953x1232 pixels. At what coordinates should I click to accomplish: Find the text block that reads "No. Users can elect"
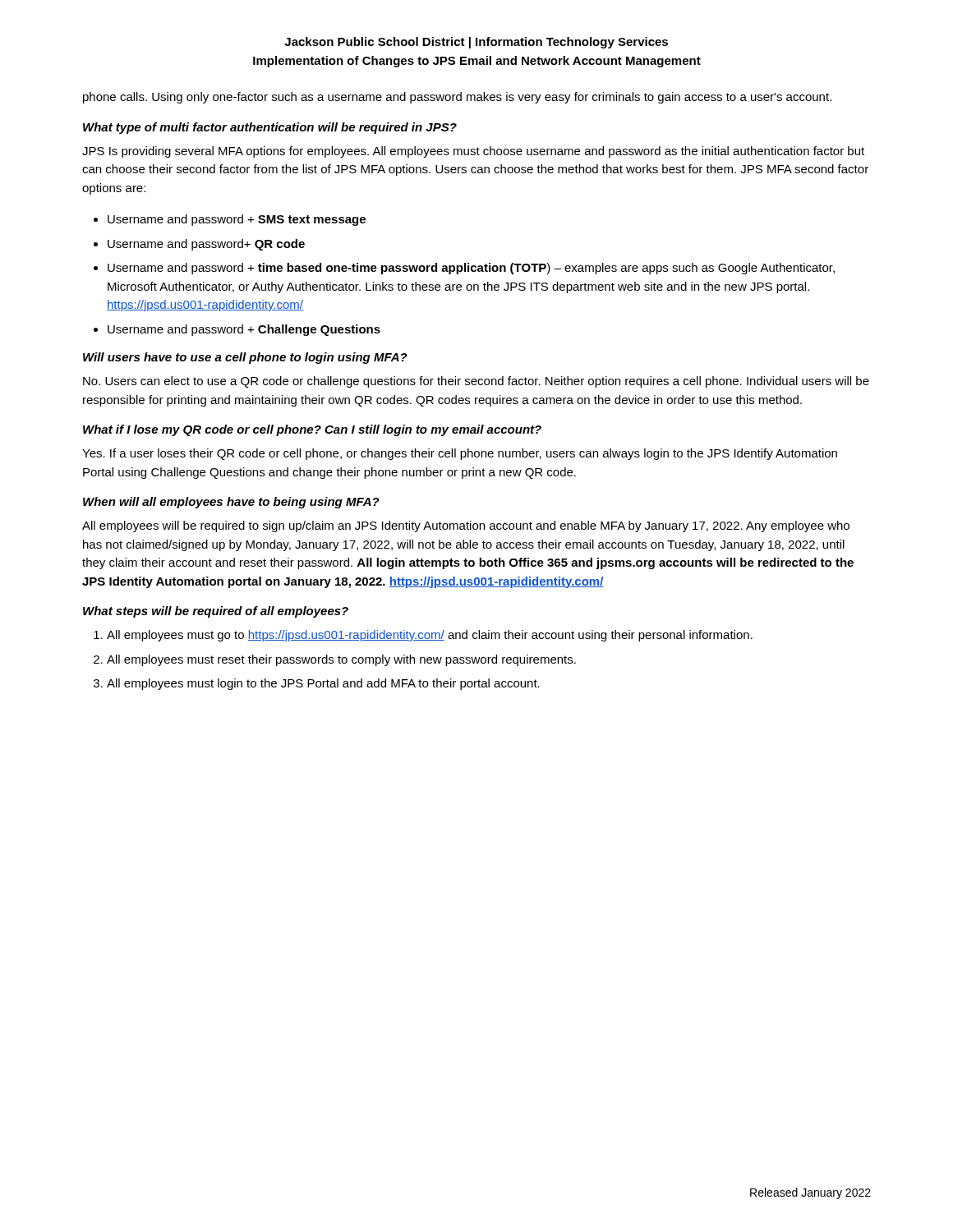coord(476,390)
